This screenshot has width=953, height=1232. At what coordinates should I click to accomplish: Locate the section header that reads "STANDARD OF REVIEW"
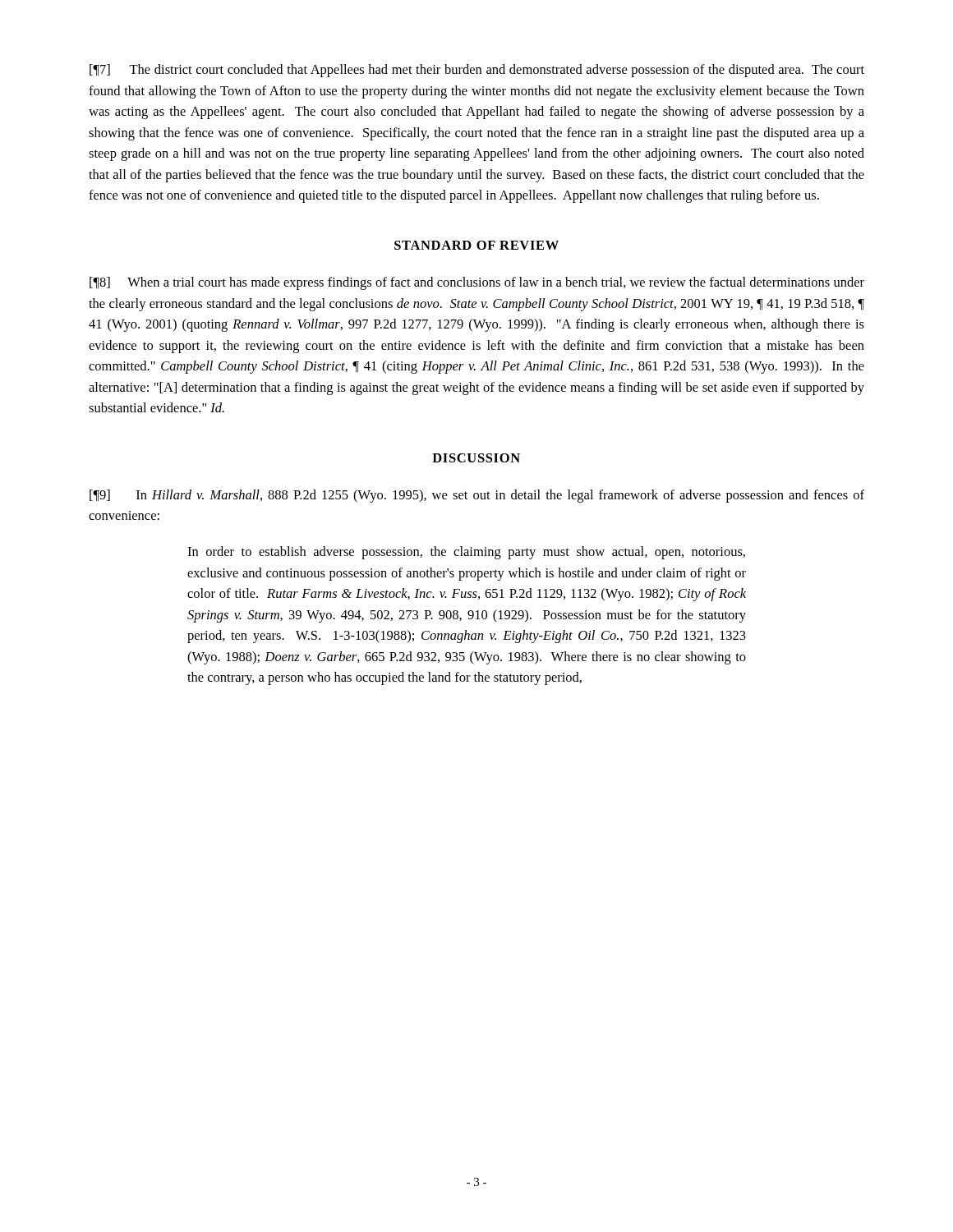coord(476,245)
